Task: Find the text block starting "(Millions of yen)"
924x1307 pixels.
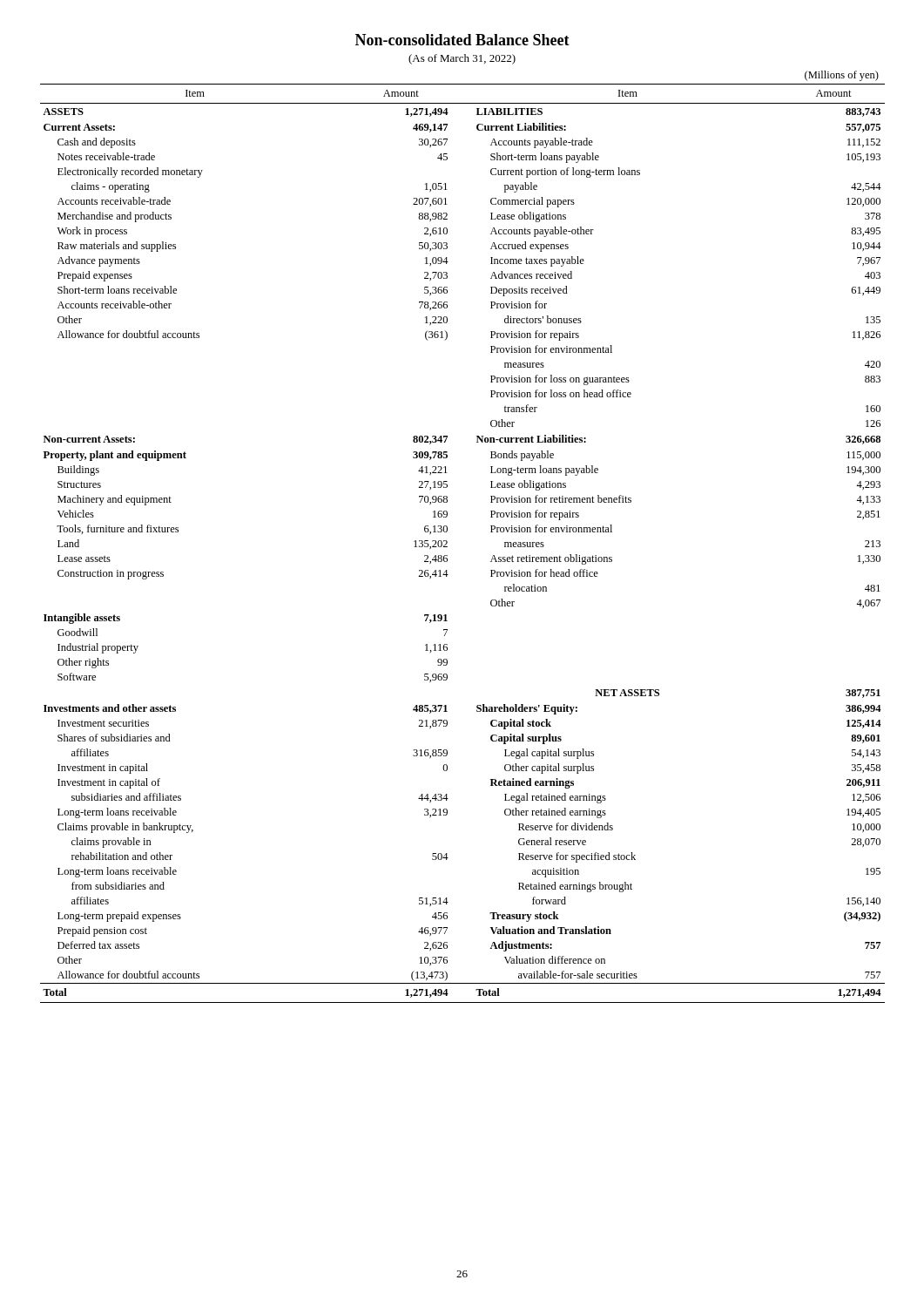Action: 842,75
